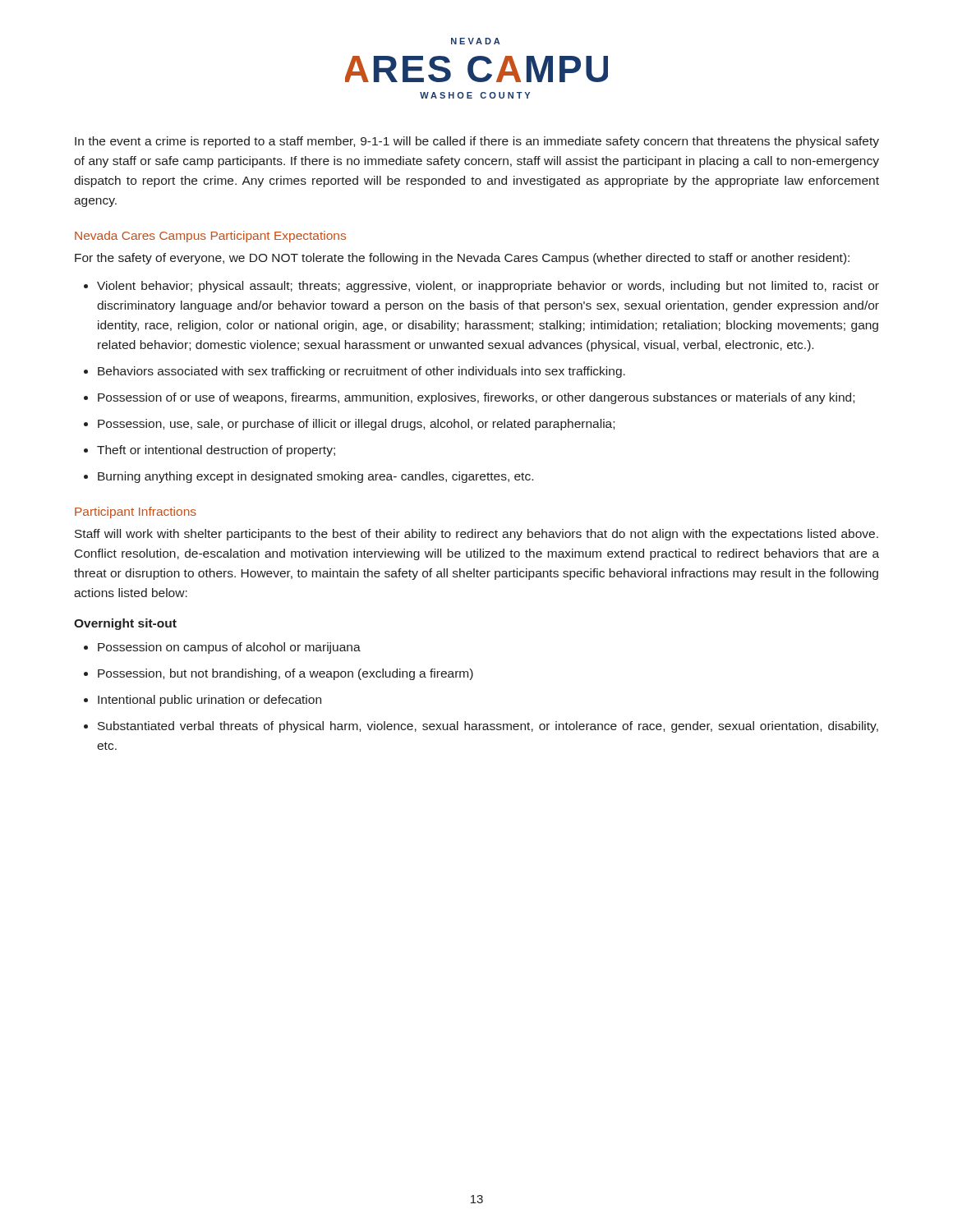Click the passage that begins "Violent behavior; physical assault; threats; aggressive,"
Image resolution: width=953 pixels, height=1232 pixels.
488,315
